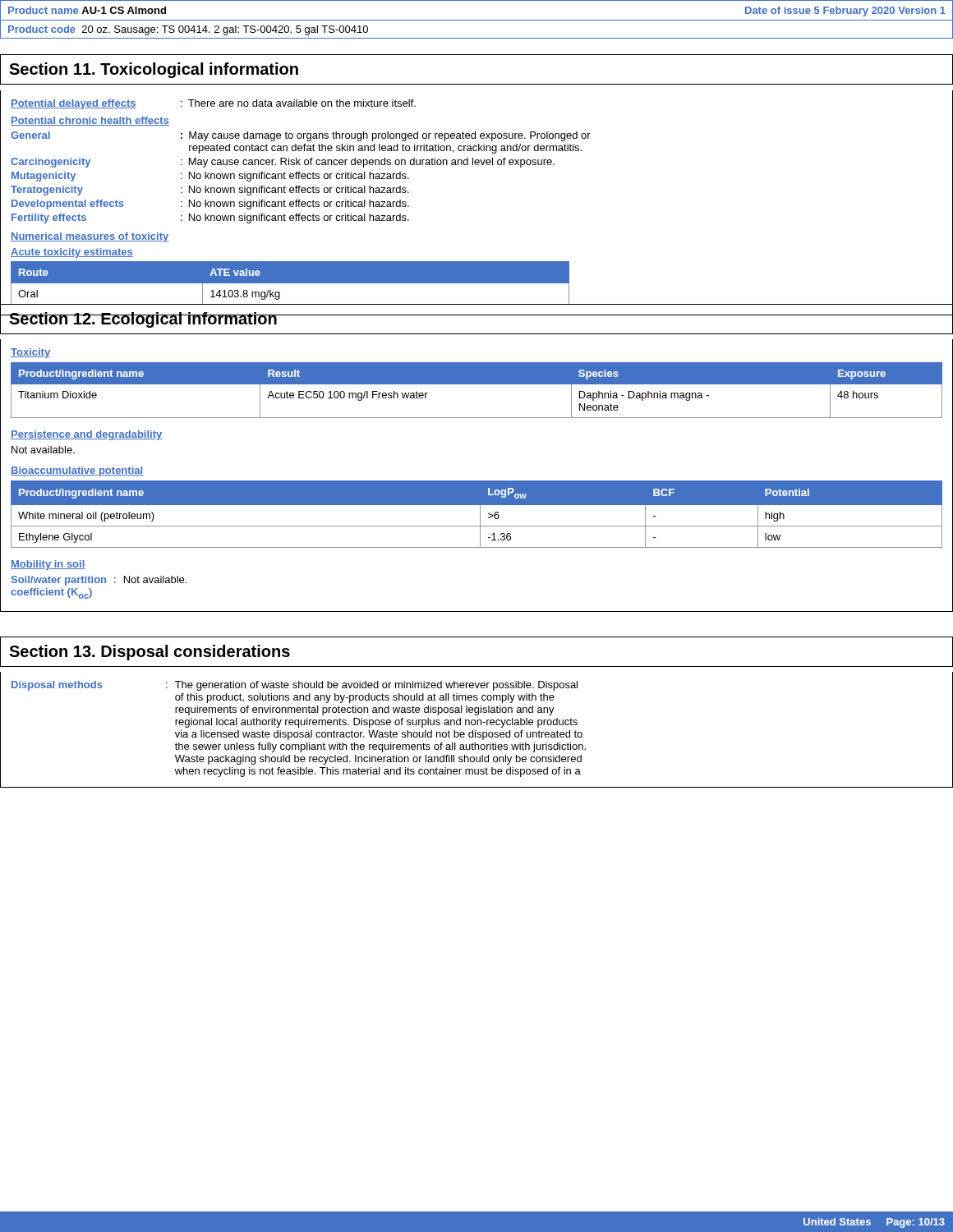Viewport: 953px width, 1232px height.
Task: Click on the block starting "Soil/water partitioncoefficient (Koc) : Not available."
Action: pyautogui.click(x=99, y=586)
